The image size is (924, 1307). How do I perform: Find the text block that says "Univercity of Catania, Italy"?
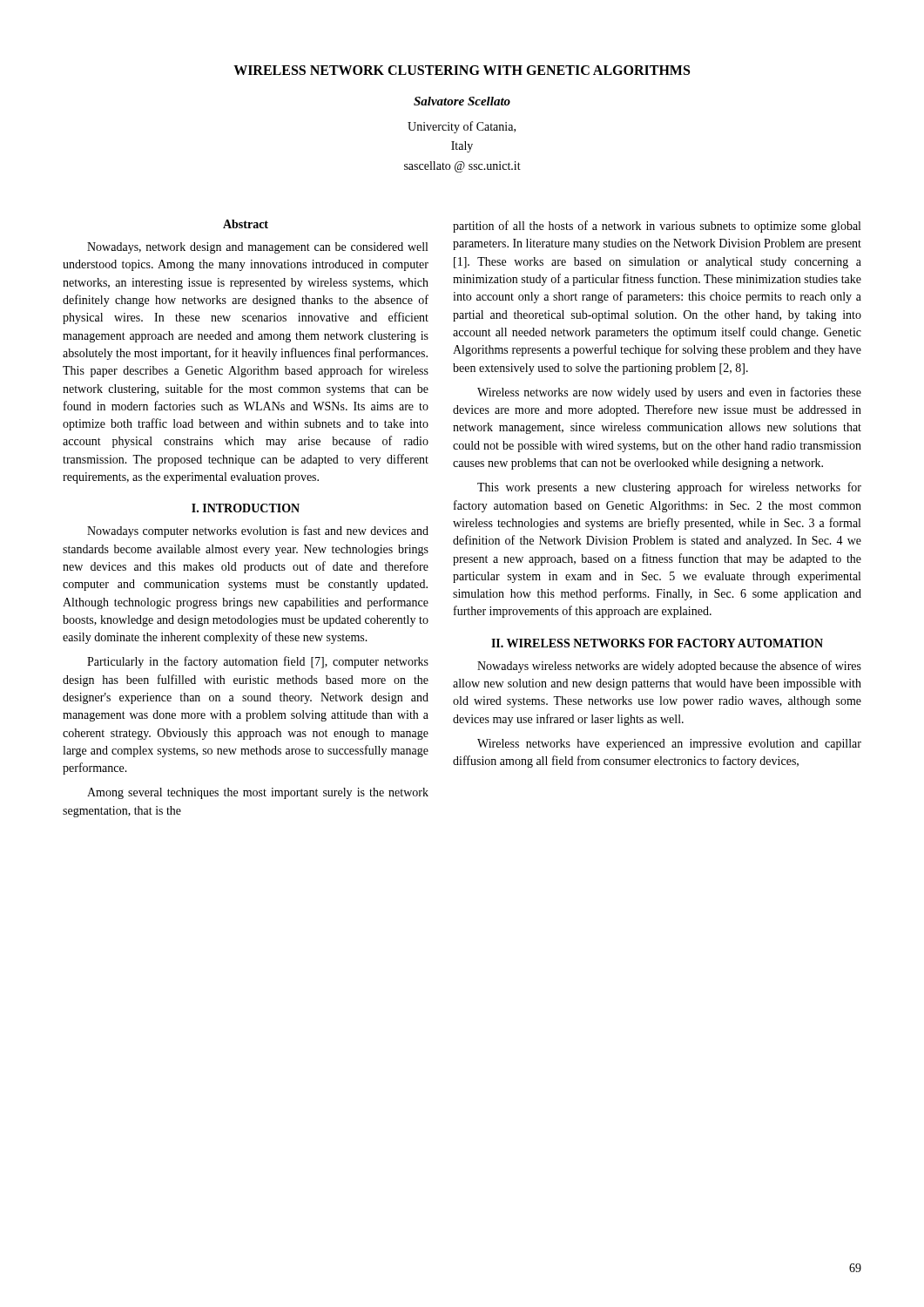point(462,146)
